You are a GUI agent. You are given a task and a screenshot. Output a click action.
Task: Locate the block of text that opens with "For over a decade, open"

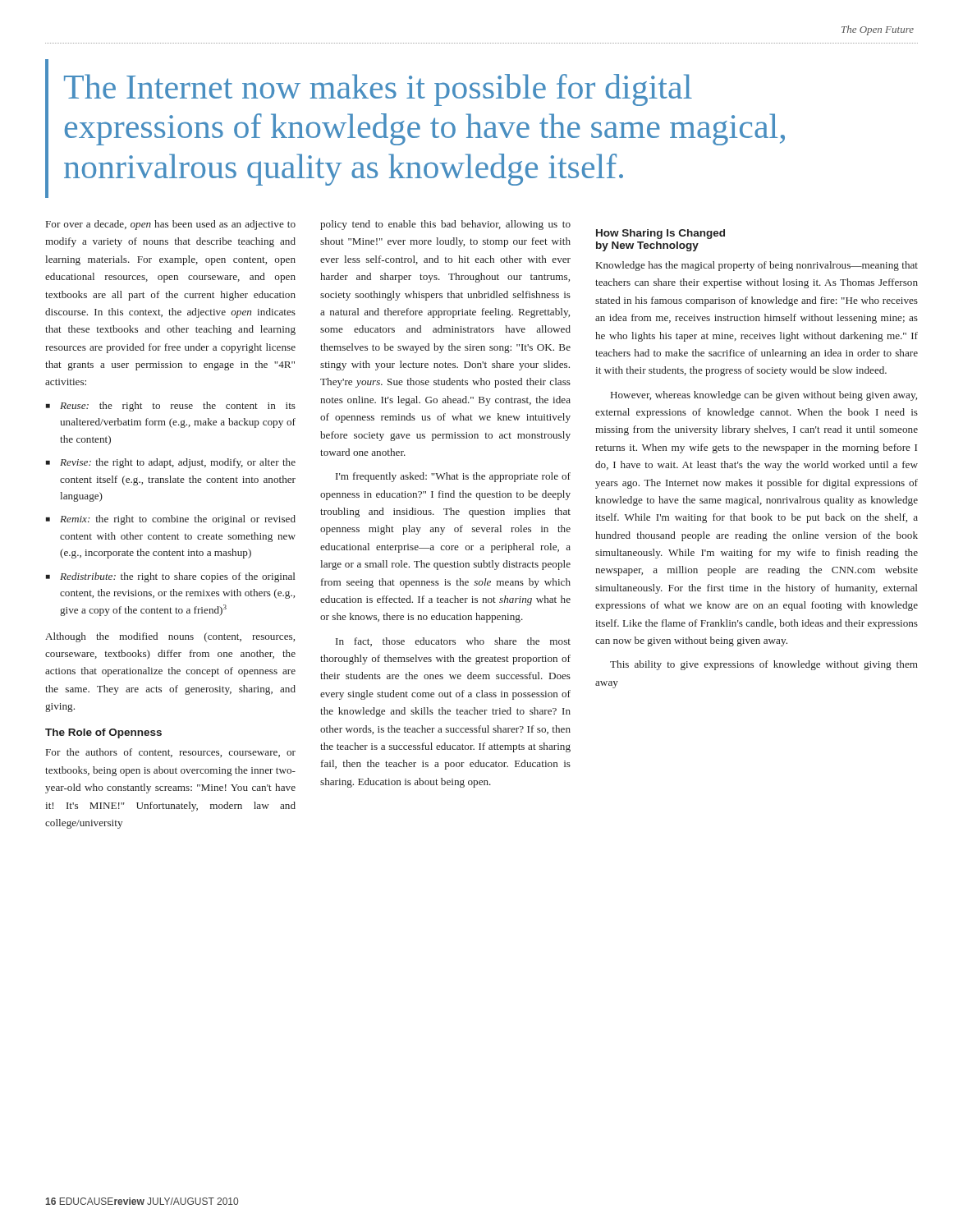pyautogui.click(x=170, y=303)
